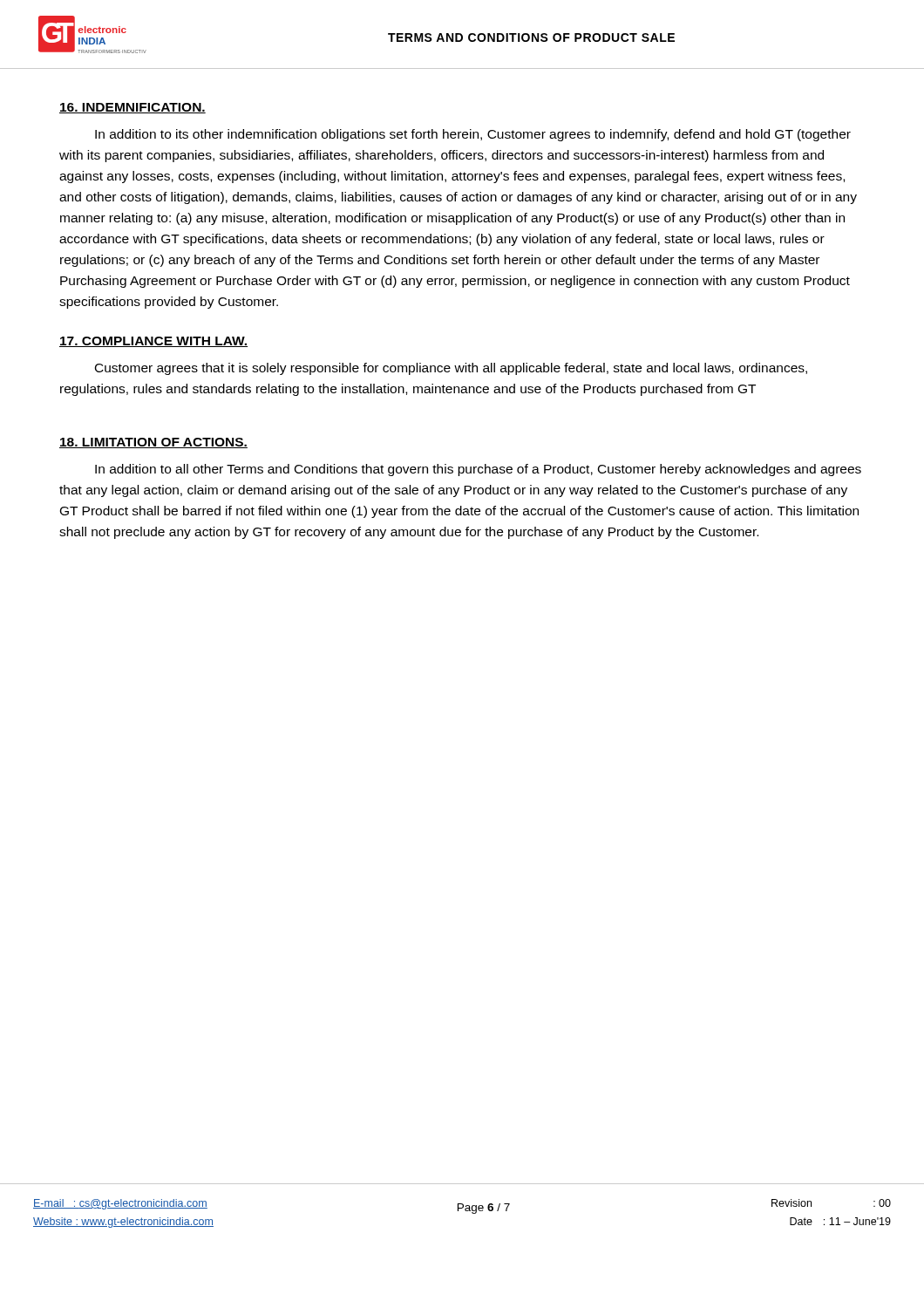Viewport: 924px width, 1308px height.
Task: Point to the block starting "18. LIMITATION OF ACTIONS."
Action: (153, 442)
